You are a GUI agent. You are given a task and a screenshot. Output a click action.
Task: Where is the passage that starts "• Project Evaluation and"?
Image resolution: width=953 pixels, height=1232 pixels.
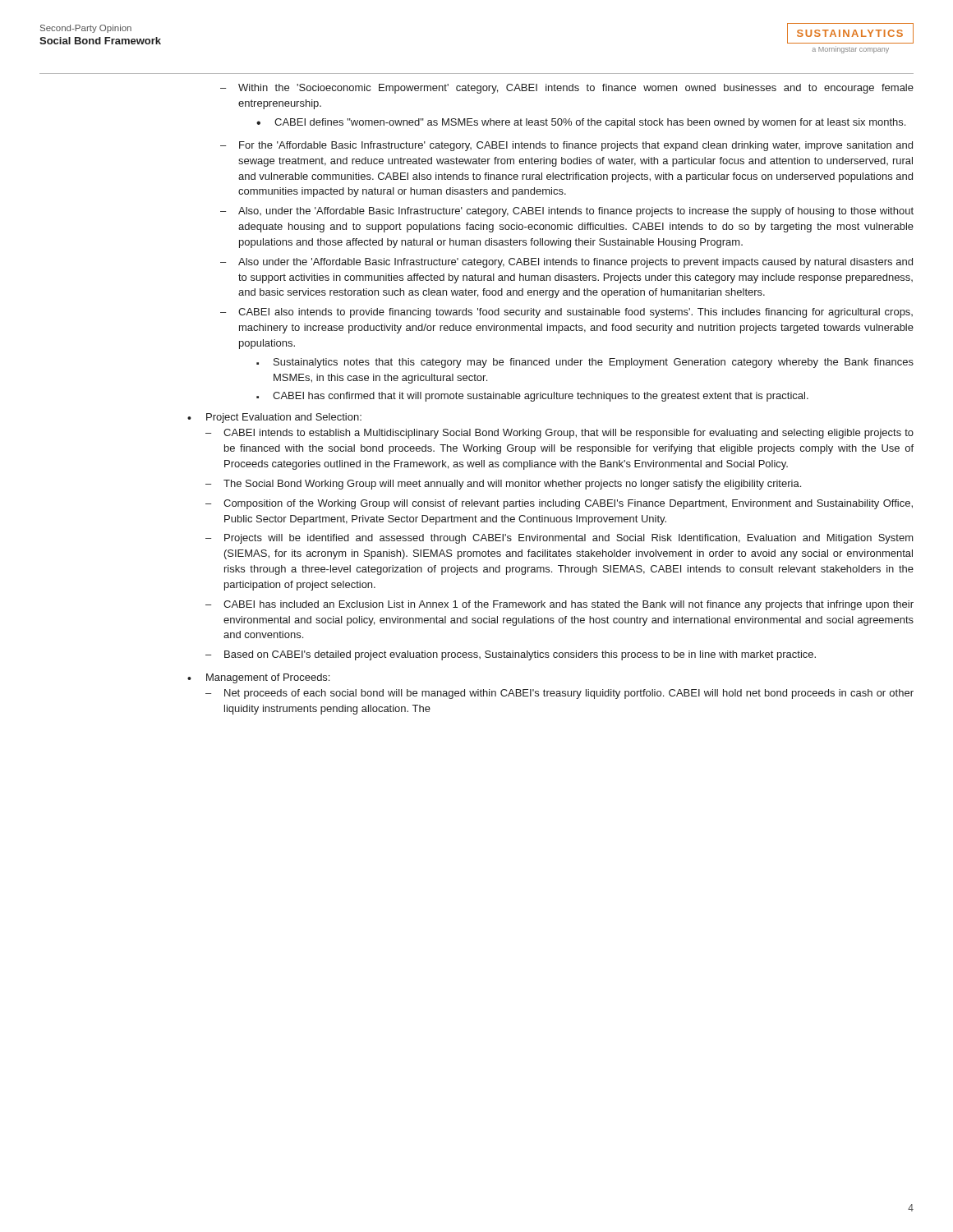point(550,539)
